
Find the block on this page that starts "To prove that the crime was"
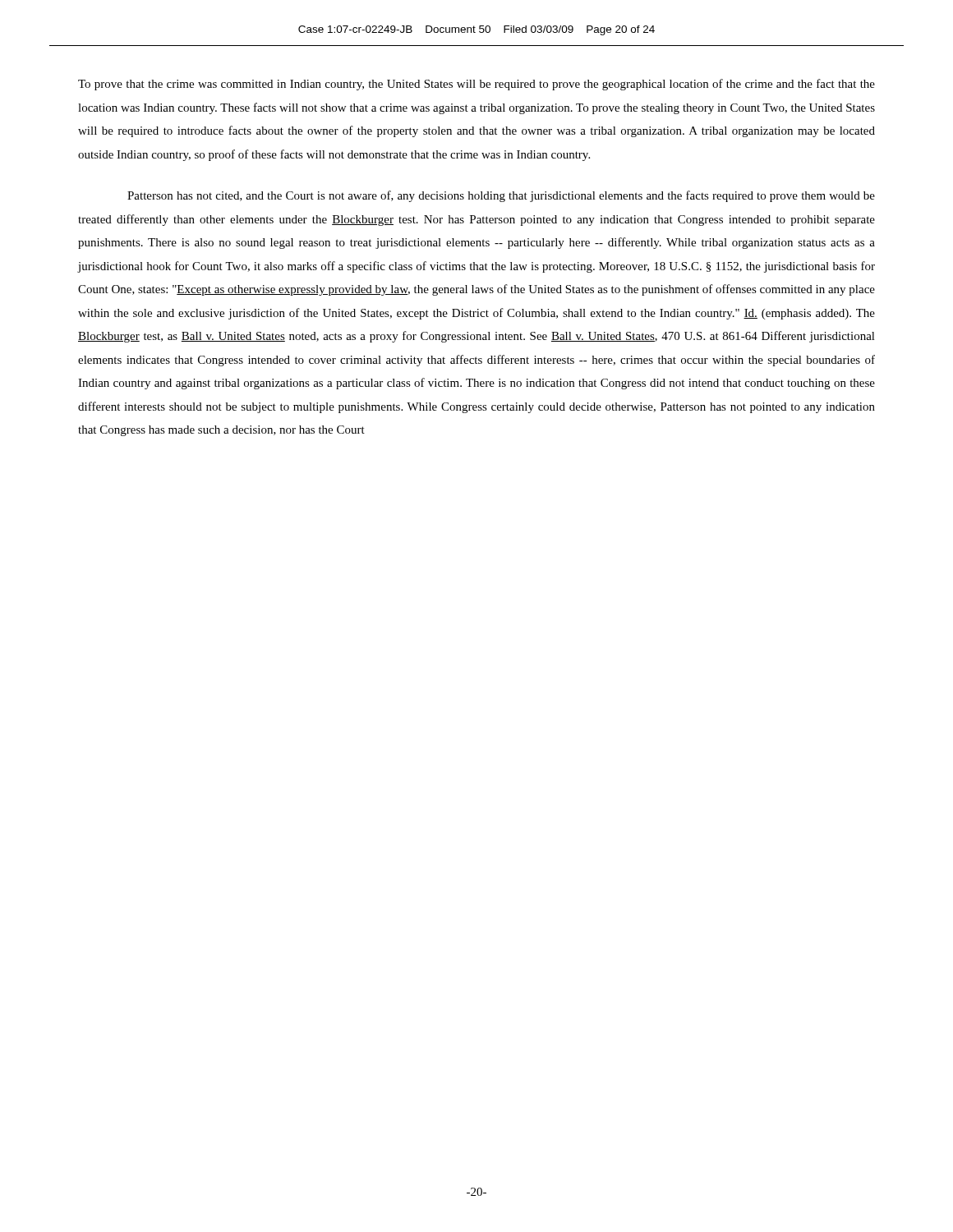point(476,119)
